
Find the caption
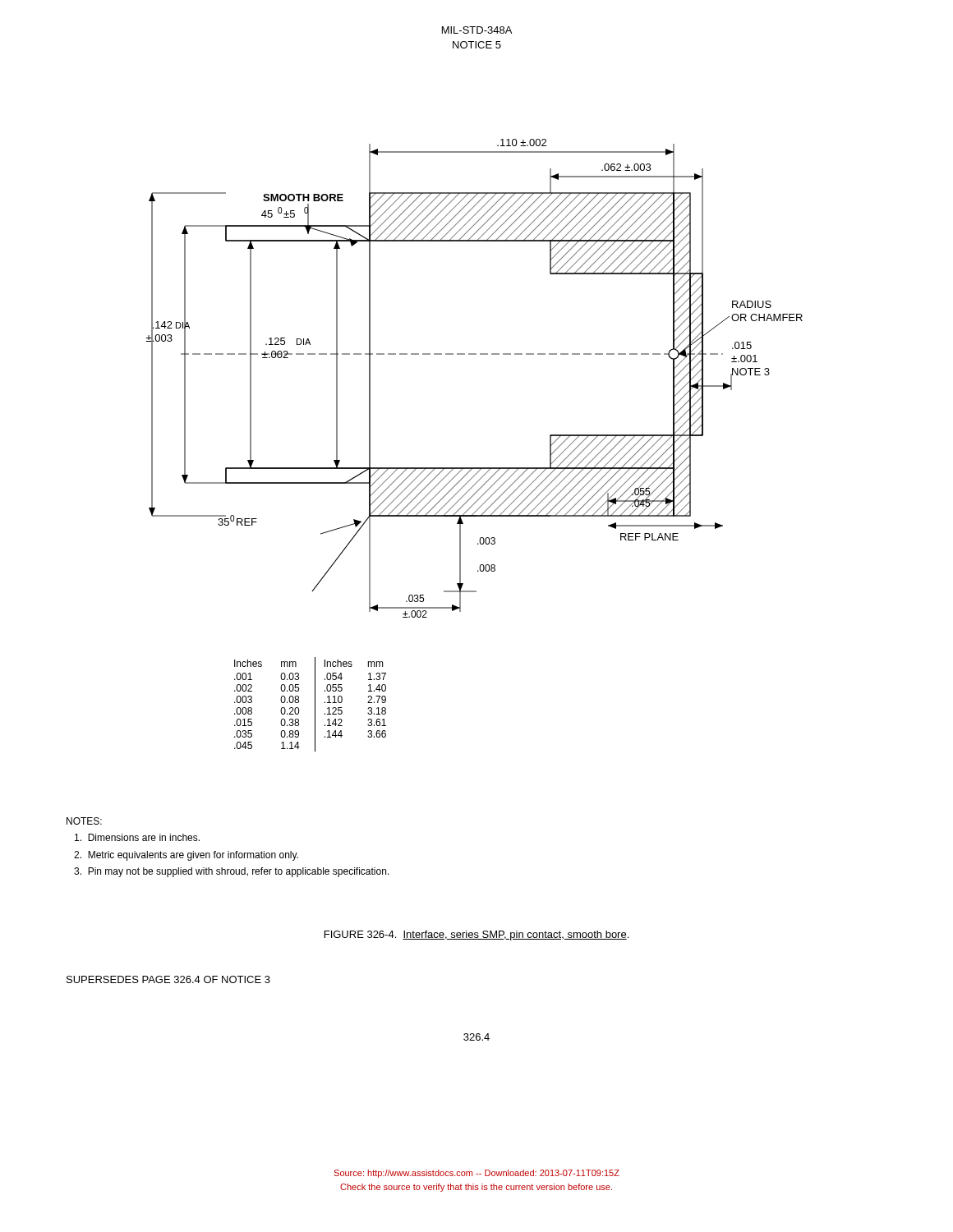(476, 934)
